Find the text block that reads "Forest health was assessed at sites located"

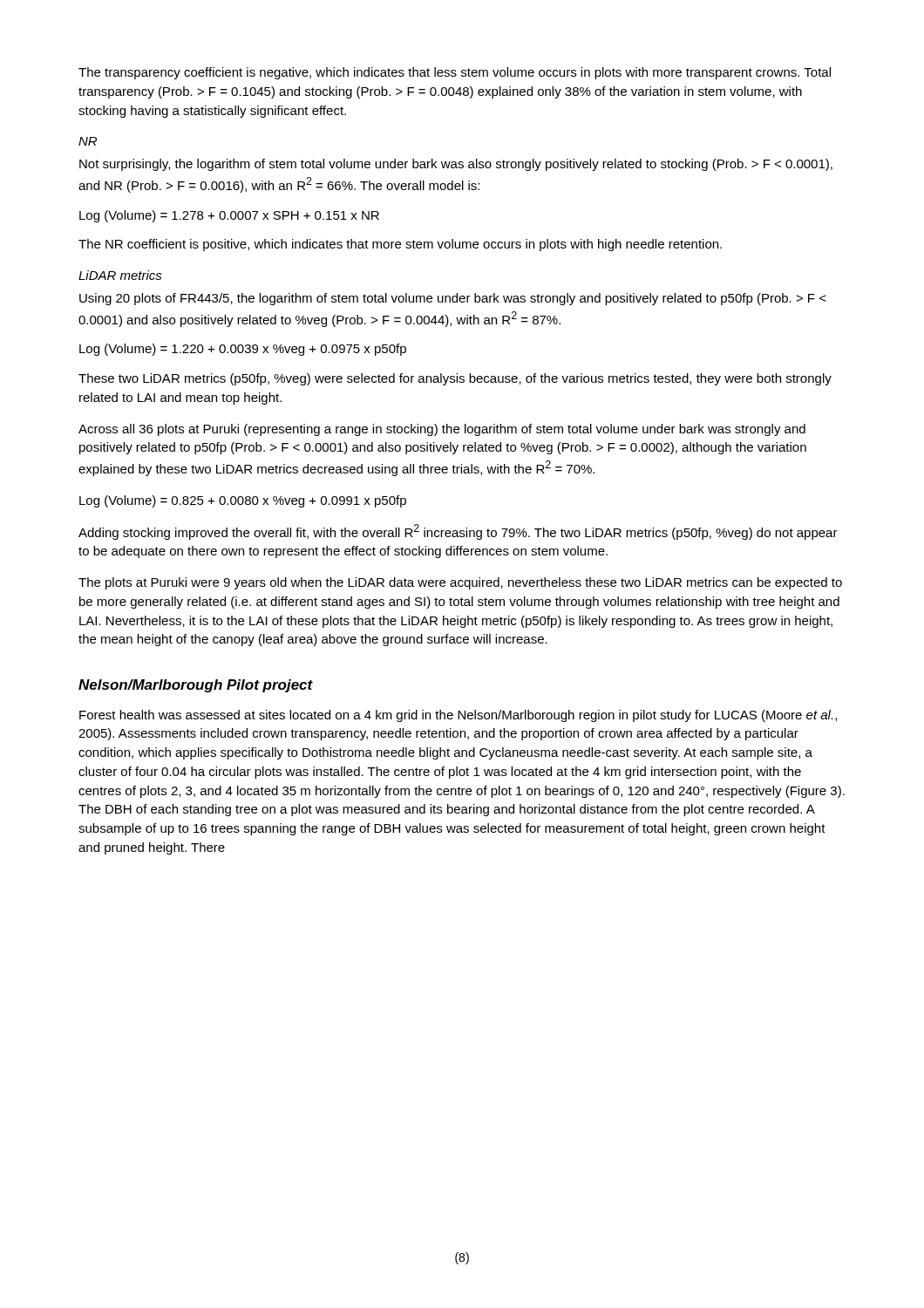tap(462, 781)
